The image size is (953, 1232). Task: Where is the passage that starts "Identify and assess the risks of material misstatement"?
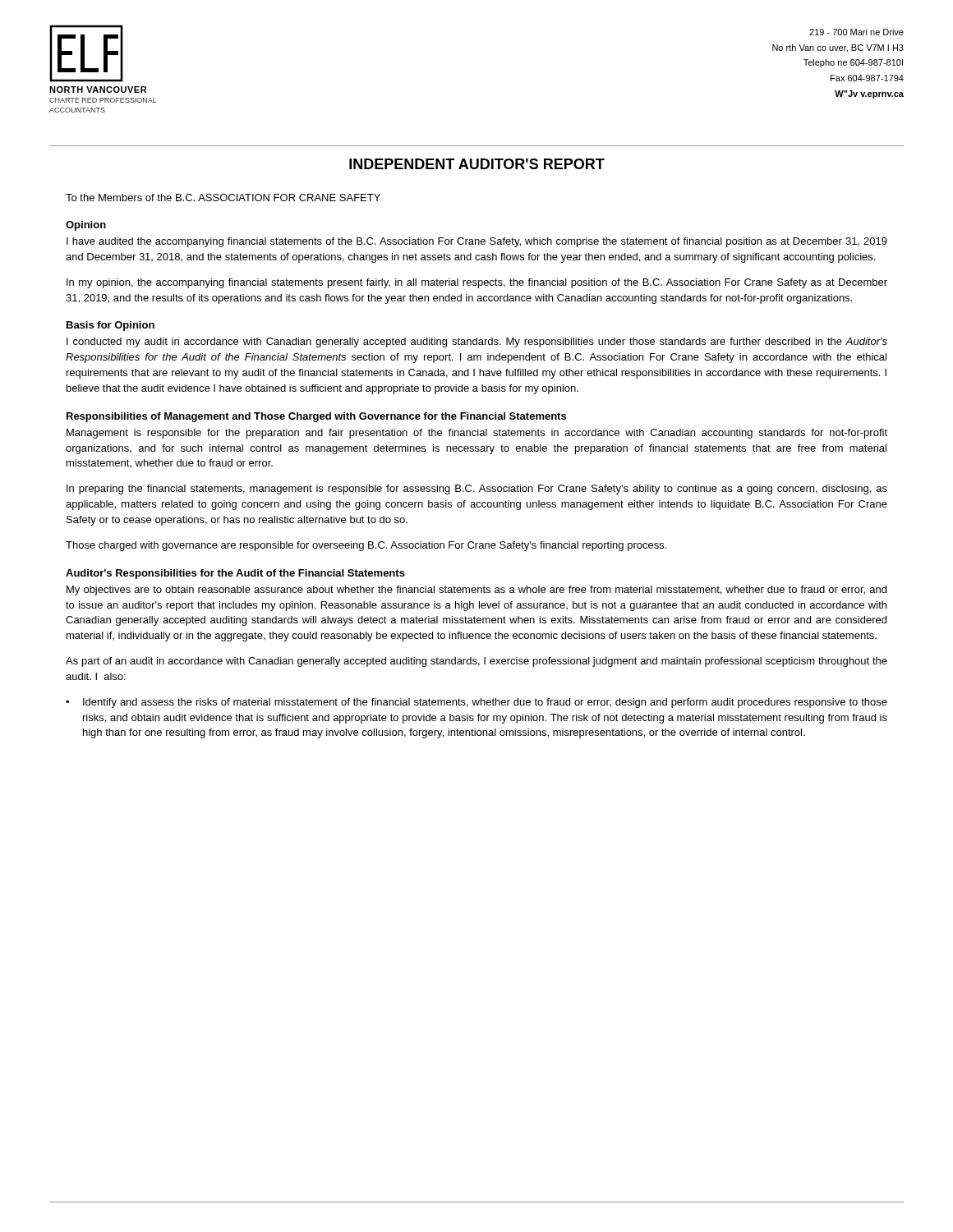click(x=485, y=717)
